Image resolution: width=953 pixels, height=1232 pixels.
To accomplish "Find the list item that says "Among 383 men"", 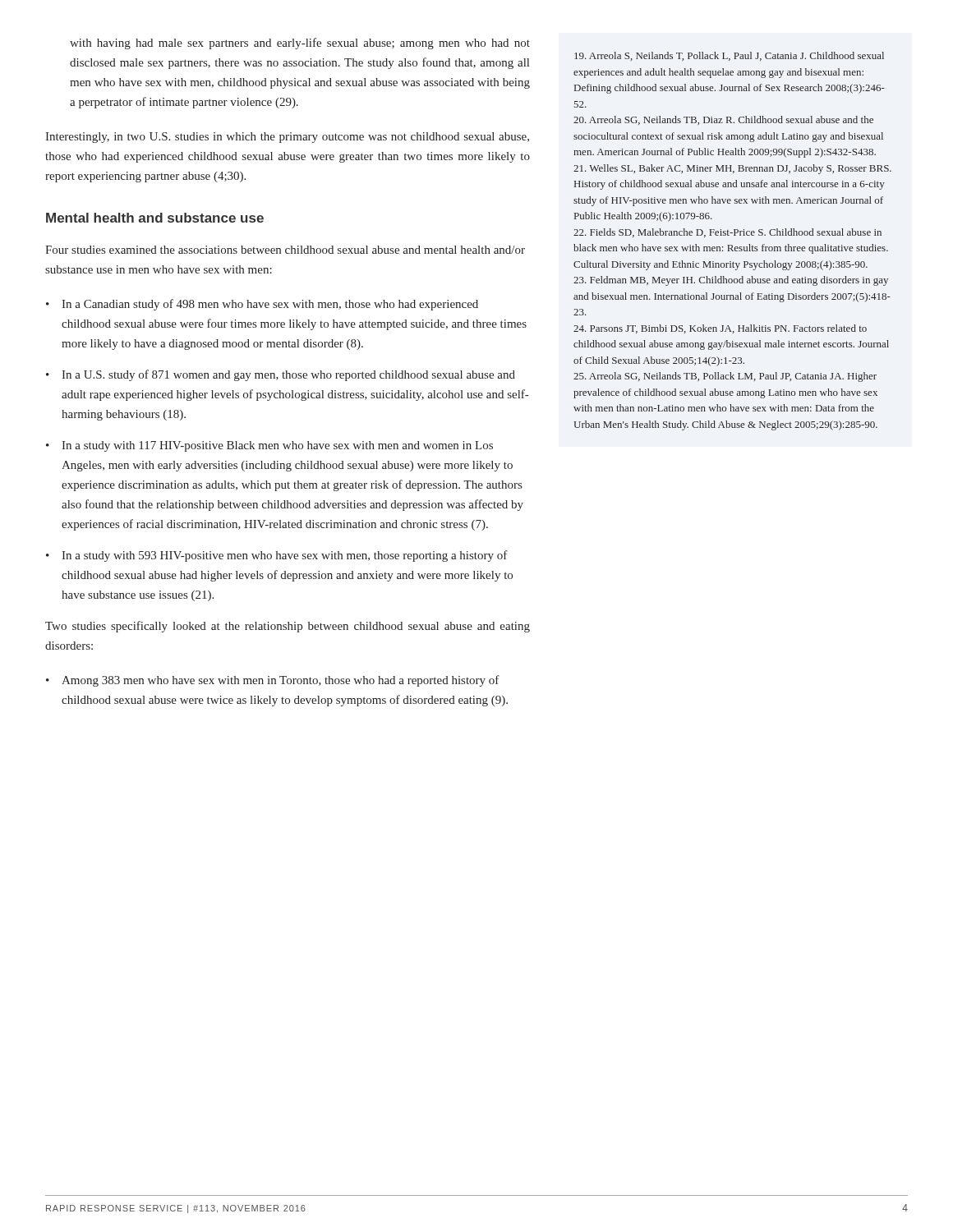I will pos(285,690).
